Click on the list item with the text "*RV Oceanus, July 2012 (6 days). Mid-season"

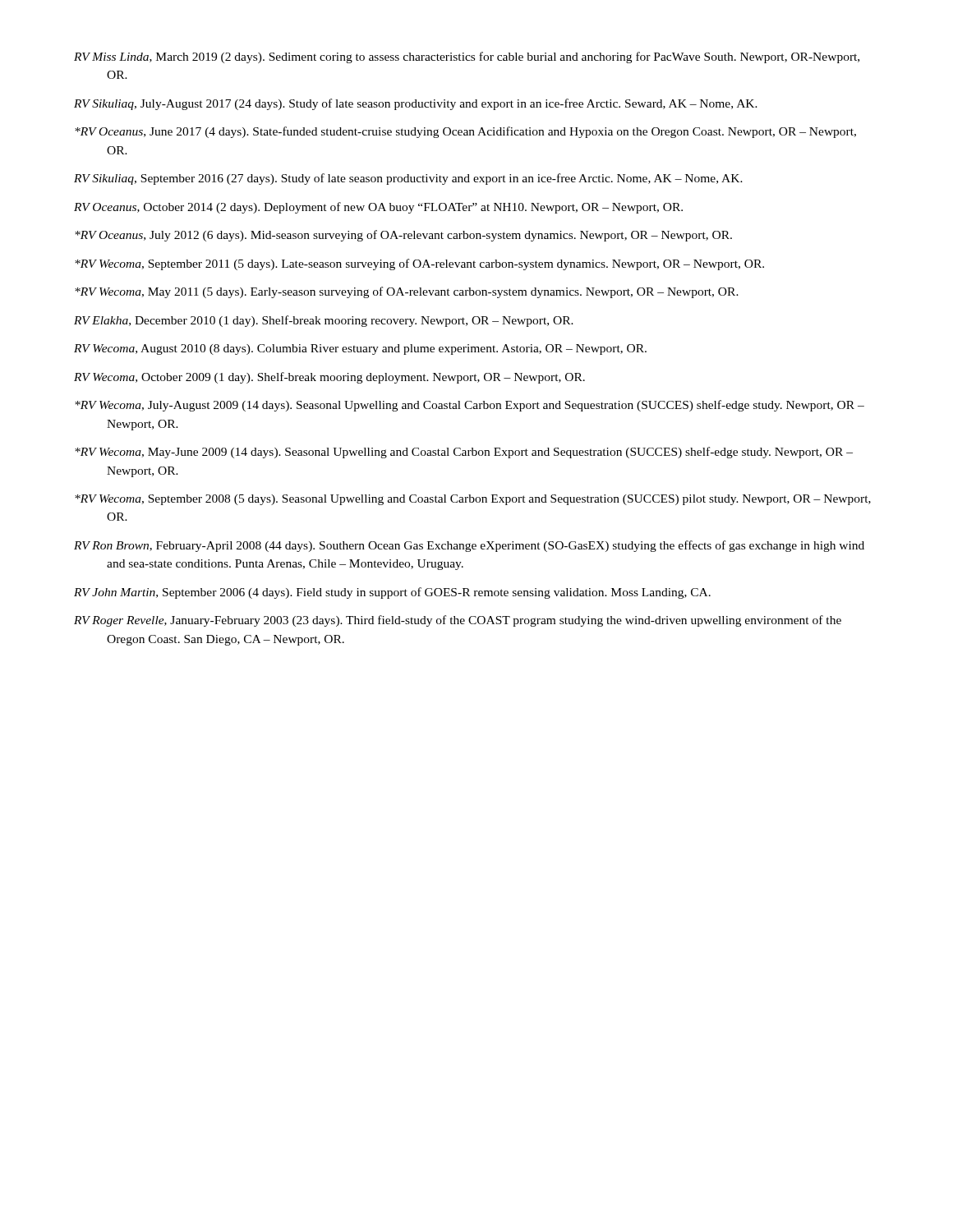point(403,235)
